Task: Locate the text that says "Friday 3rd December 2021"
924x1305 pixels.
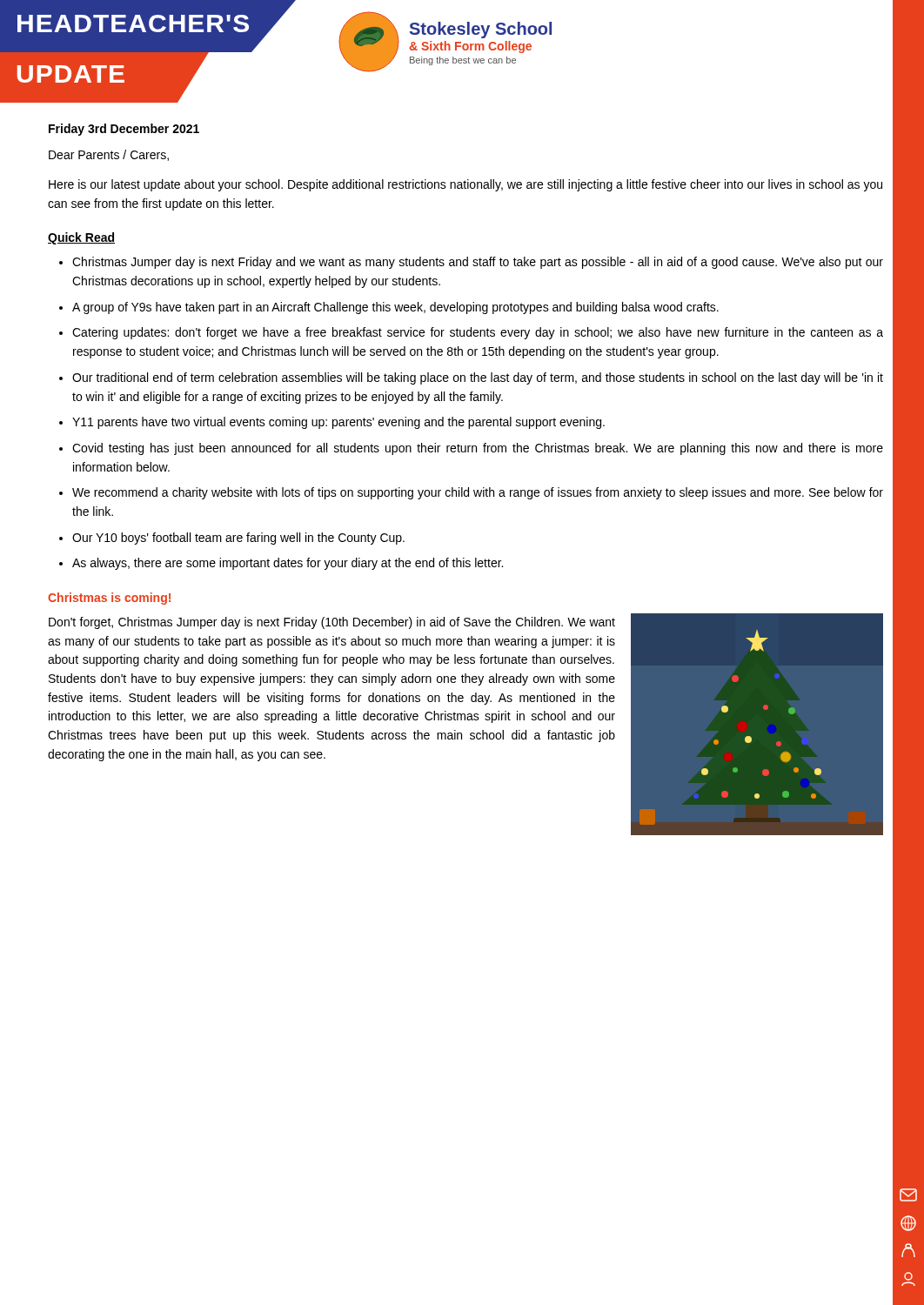Action: coord(124,129)
